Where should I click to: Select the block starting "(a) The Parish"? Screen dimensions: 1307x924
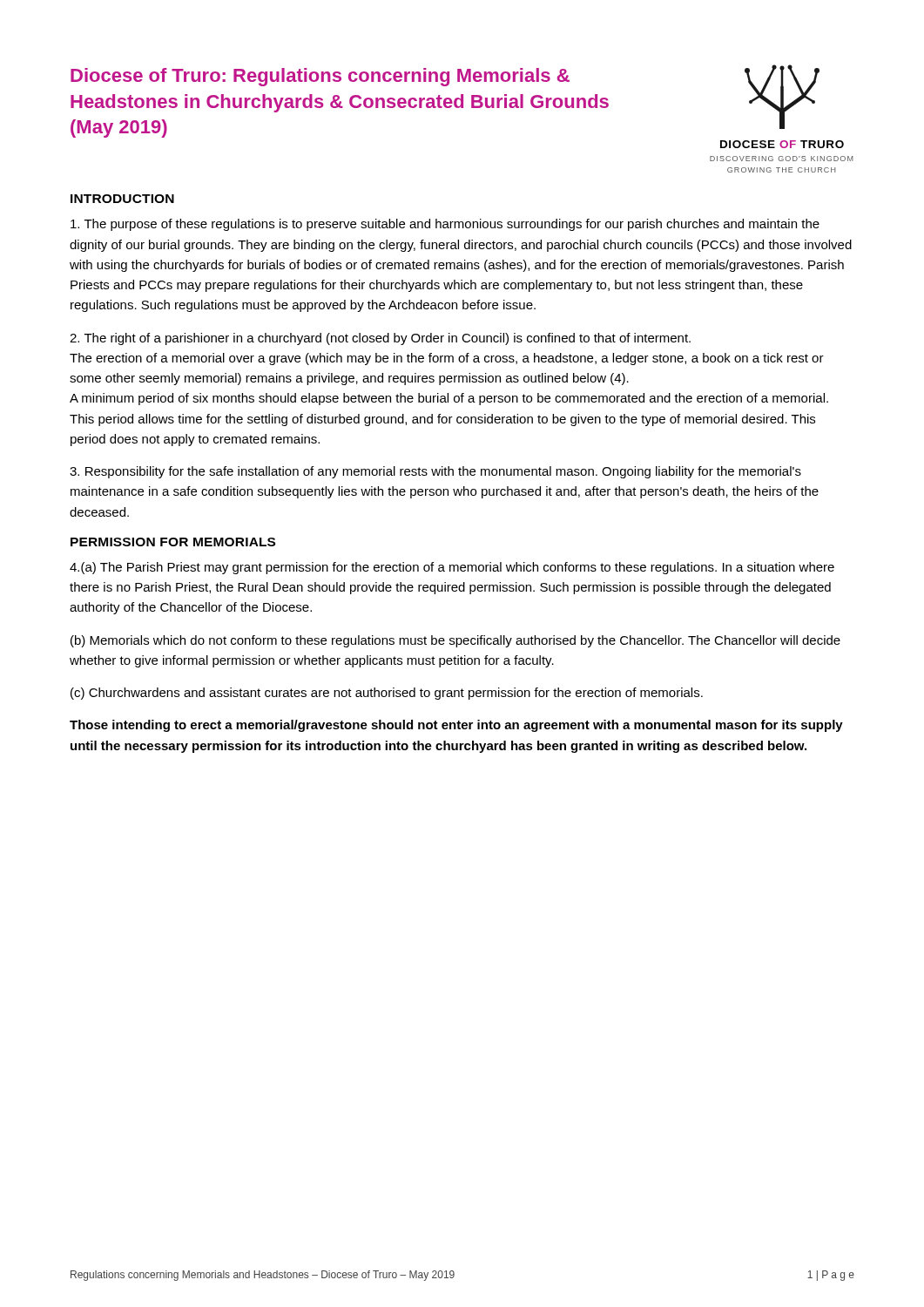click(x=452, y=587)
